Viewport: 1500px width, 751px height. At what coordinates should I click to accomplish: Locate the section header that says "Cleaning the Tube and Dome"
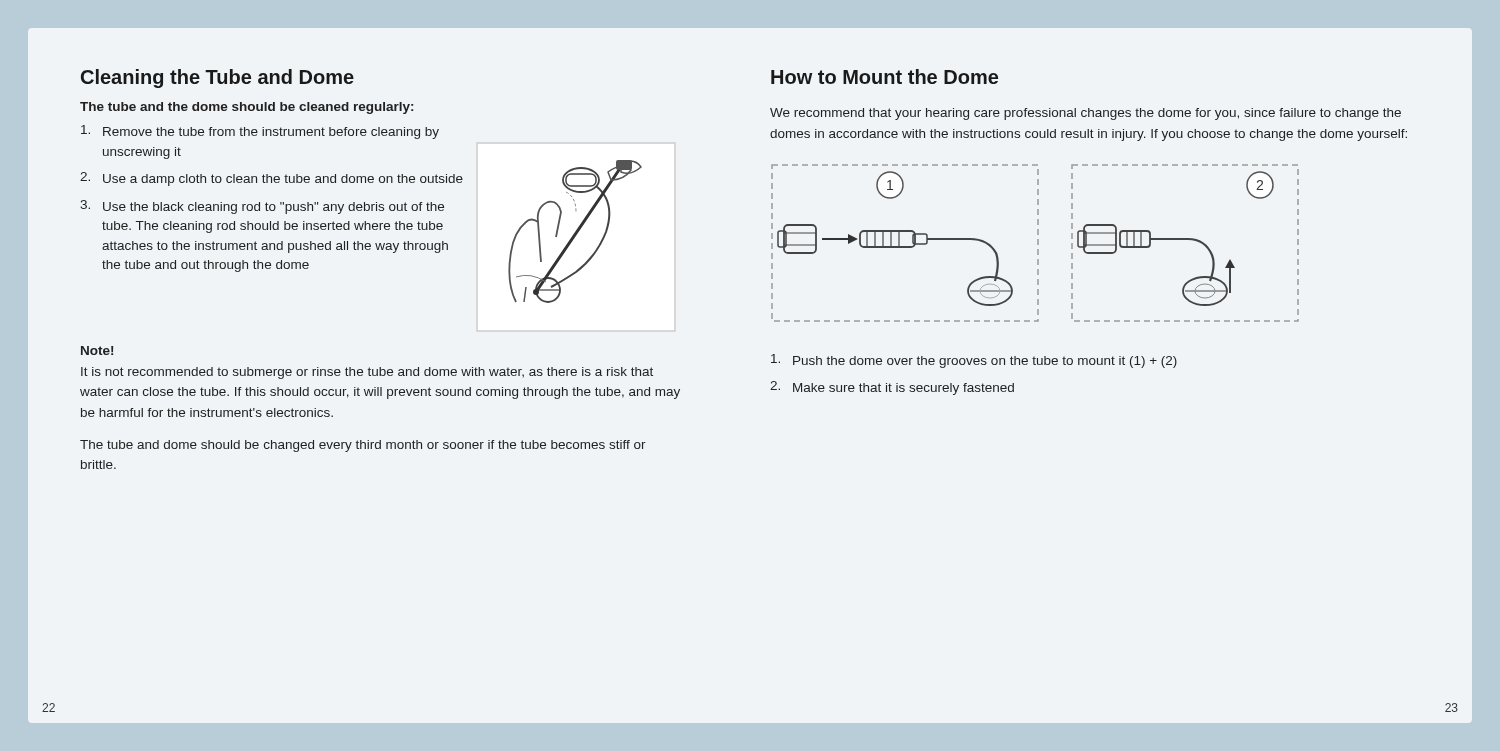217,77
